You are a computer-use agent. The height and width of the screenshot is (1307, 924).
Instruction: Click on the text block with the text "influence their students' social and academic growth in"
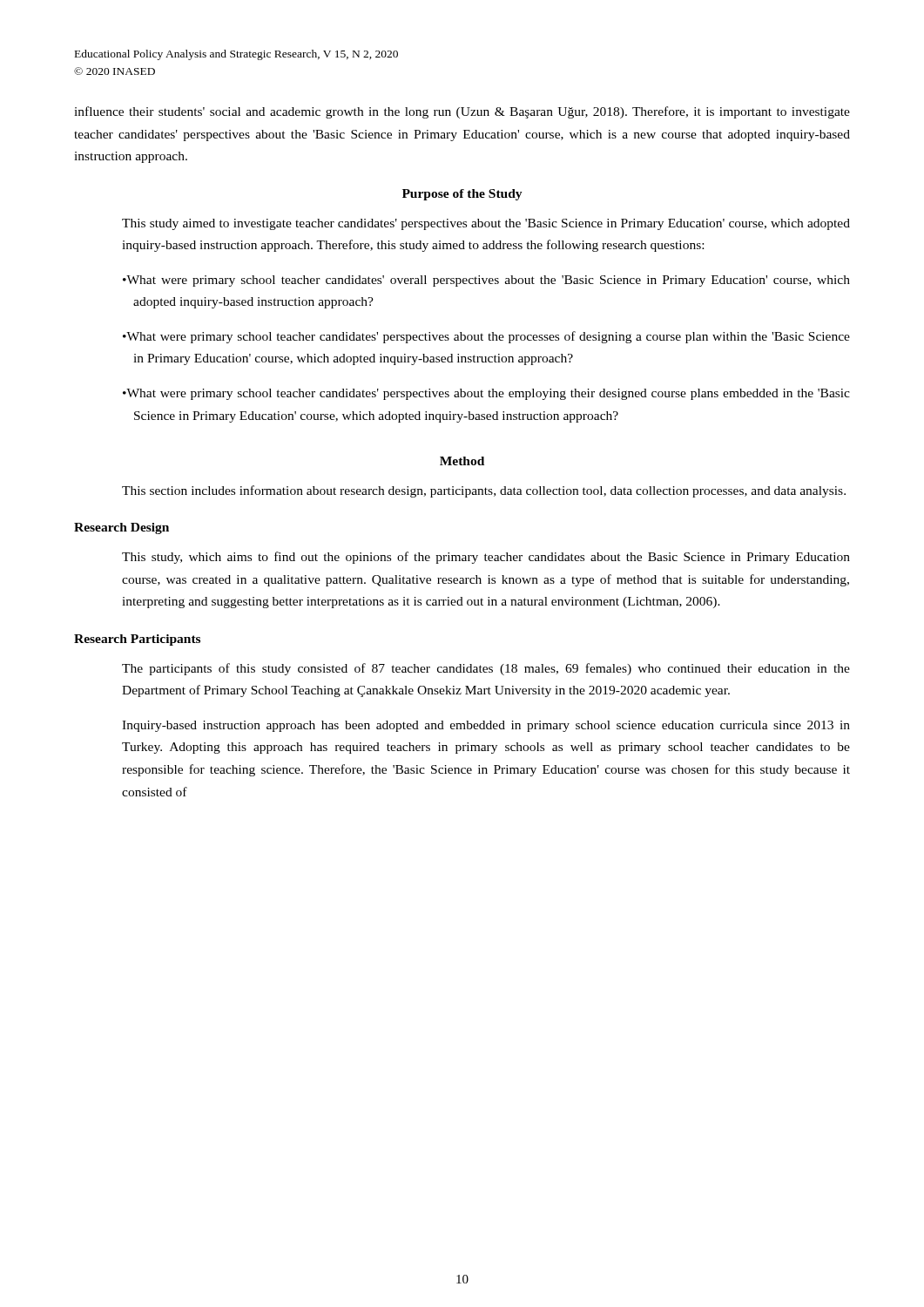point(462,133)
